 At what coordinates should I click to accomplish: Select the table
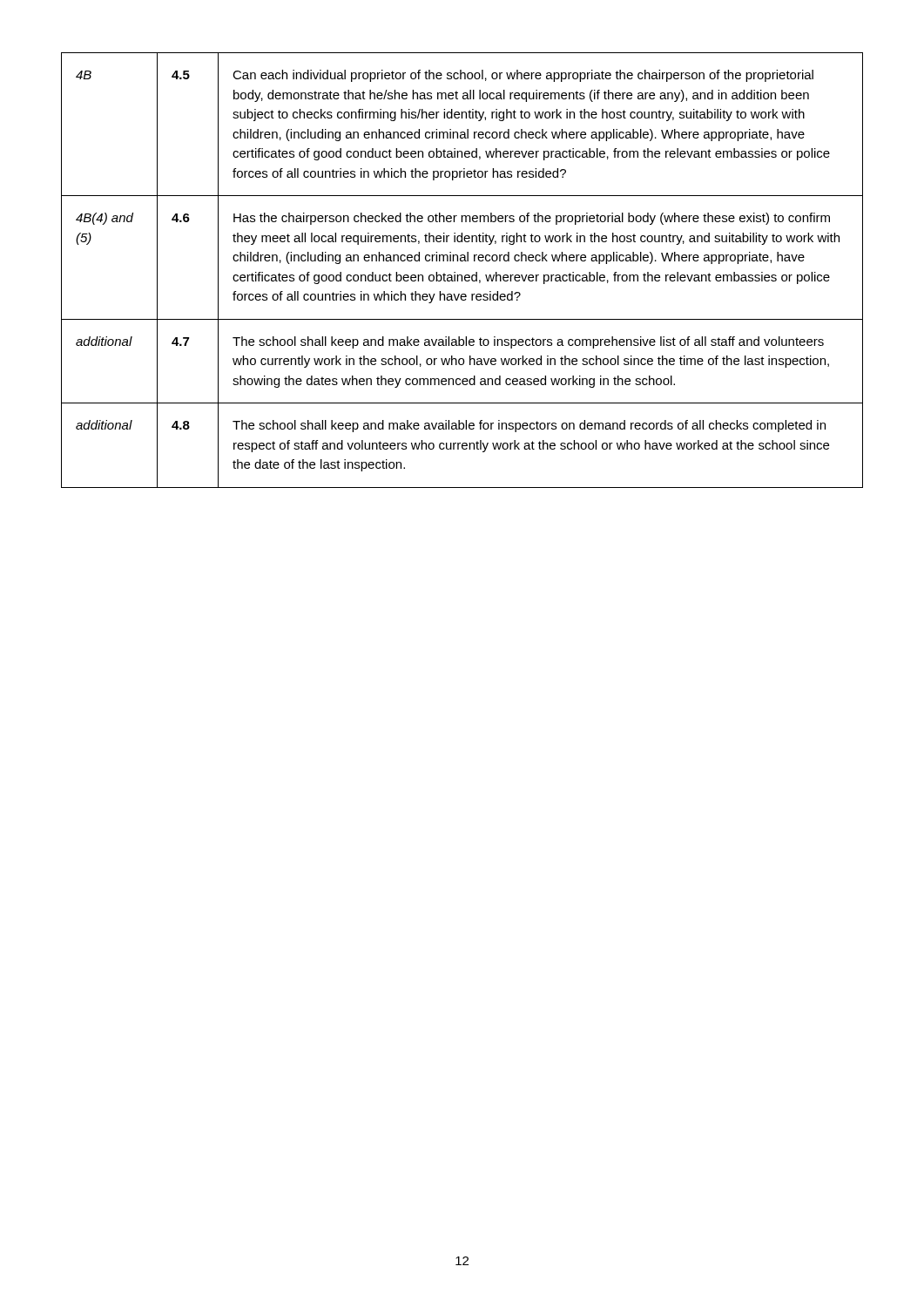tap(462, 270)
